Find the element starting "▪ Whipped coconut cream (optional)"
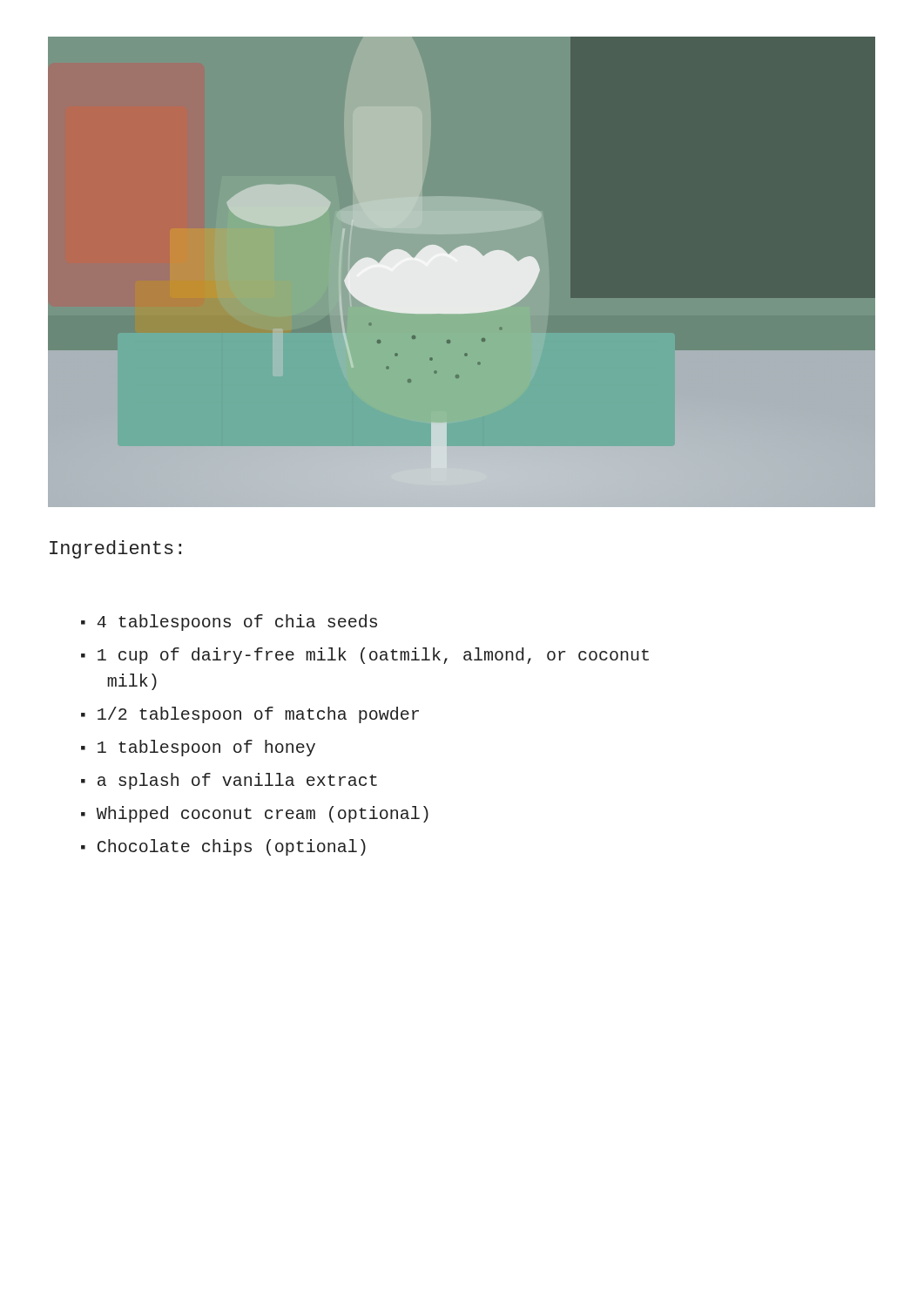924x1307 pixels. pyautogui.click(x=364, y=815)
